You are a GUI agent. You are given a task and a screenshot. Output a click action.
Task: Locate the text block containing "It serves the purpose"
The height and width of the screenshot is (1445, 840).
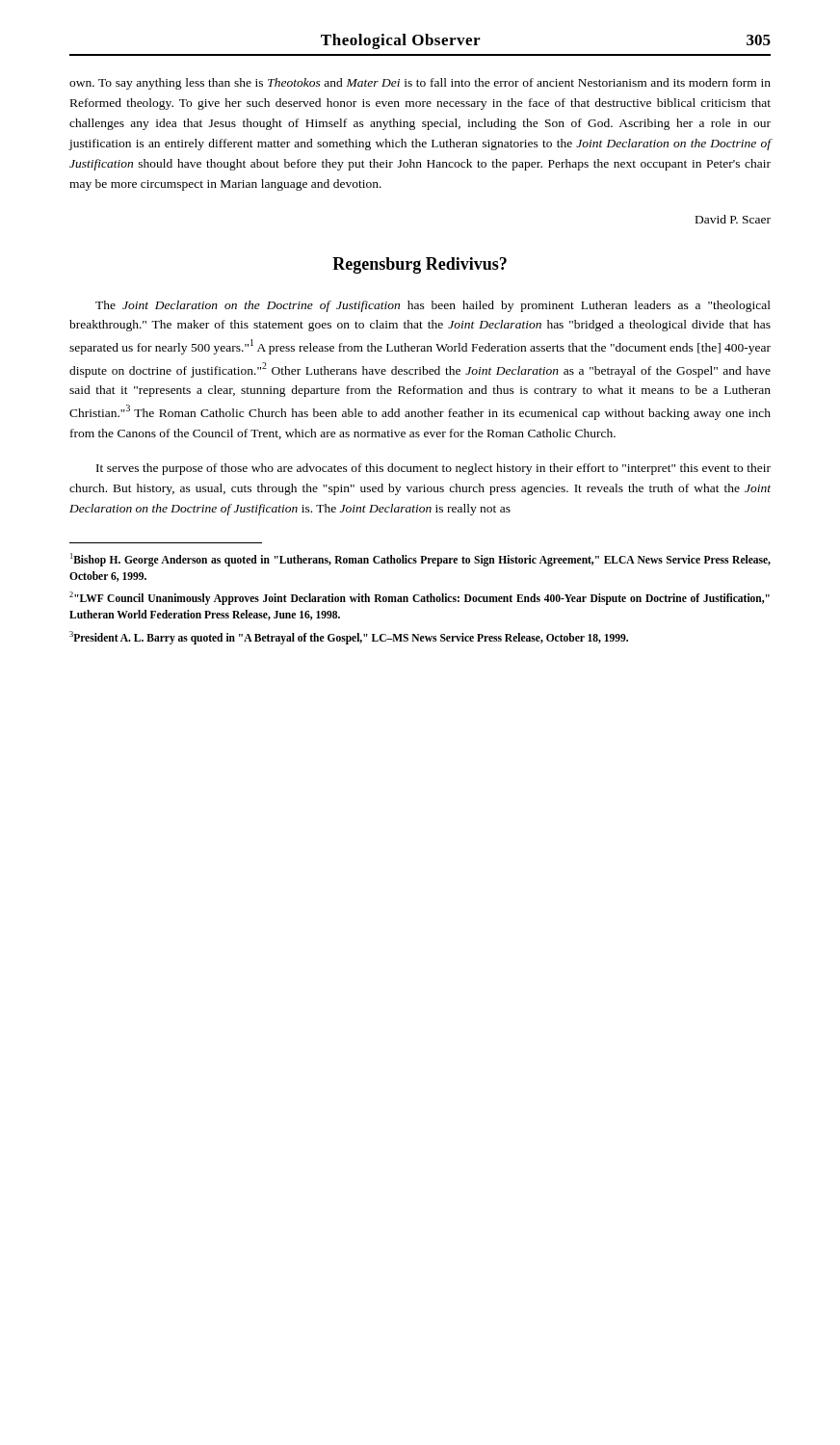[x=420, y=488]
